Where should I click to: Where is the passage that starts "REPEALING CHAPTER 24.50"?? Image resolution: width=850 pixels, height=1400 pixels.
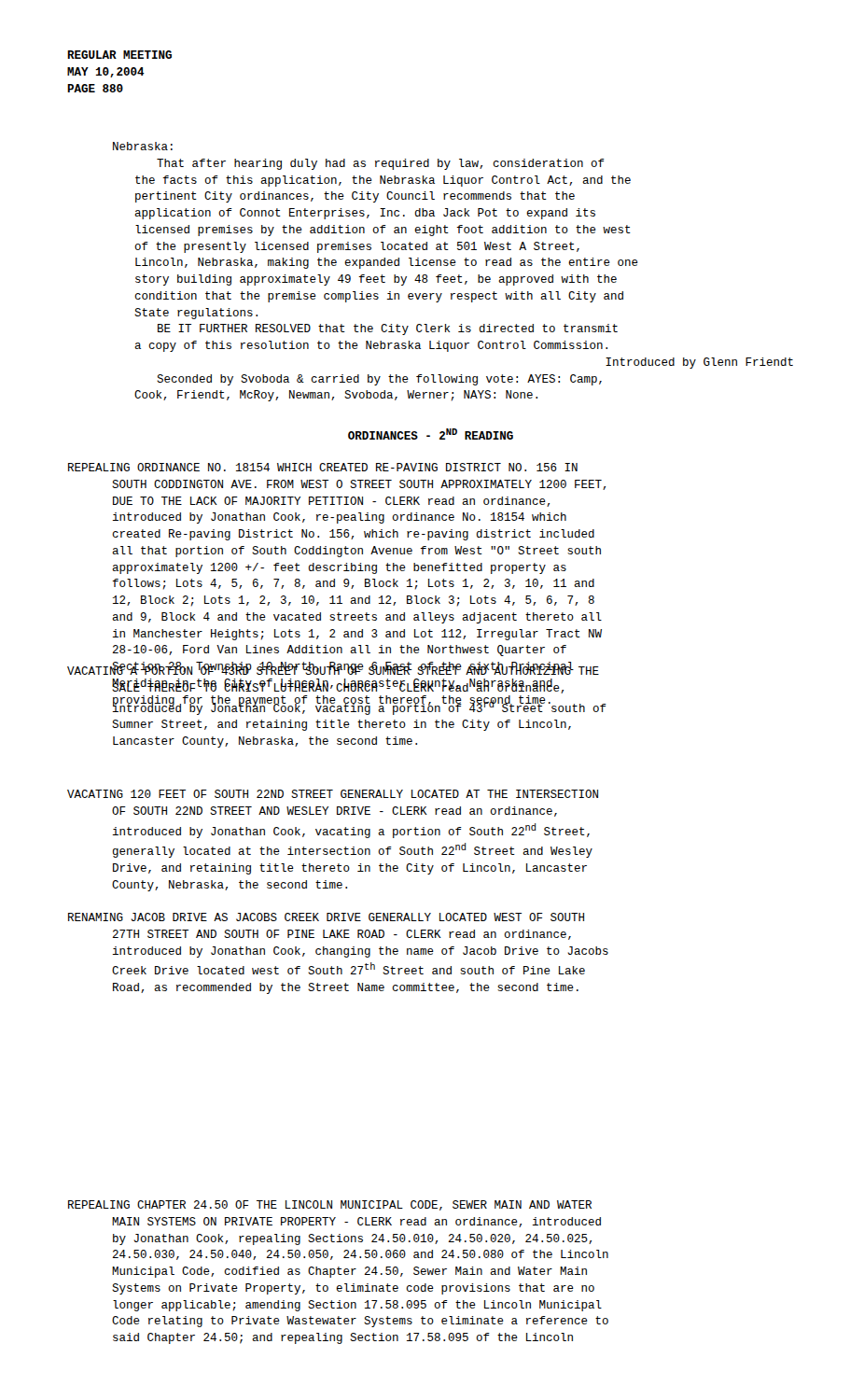431,1273
